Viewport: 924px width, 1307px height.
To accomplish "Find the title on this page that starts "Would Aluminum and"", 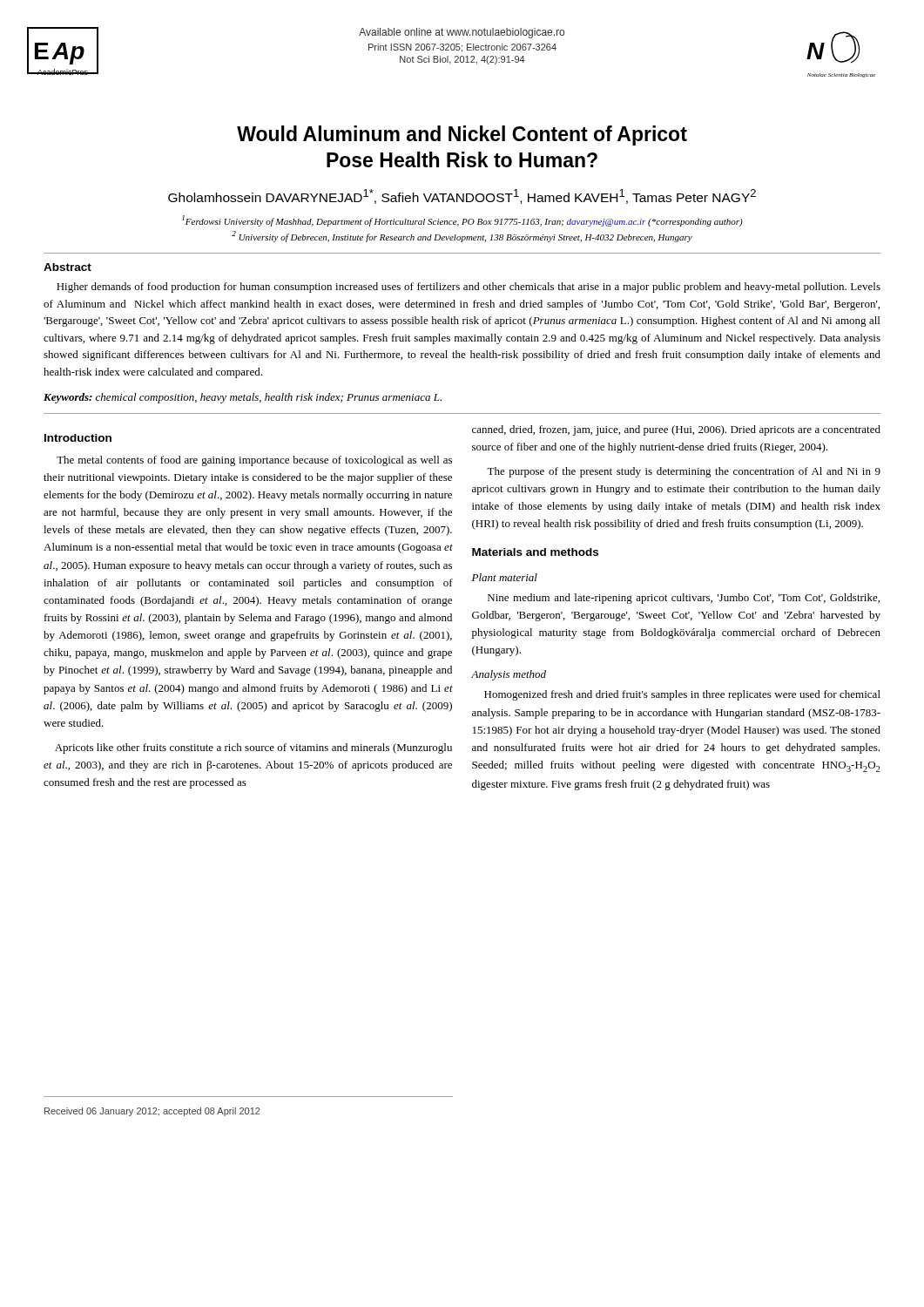I will click(x=462, y=148).
